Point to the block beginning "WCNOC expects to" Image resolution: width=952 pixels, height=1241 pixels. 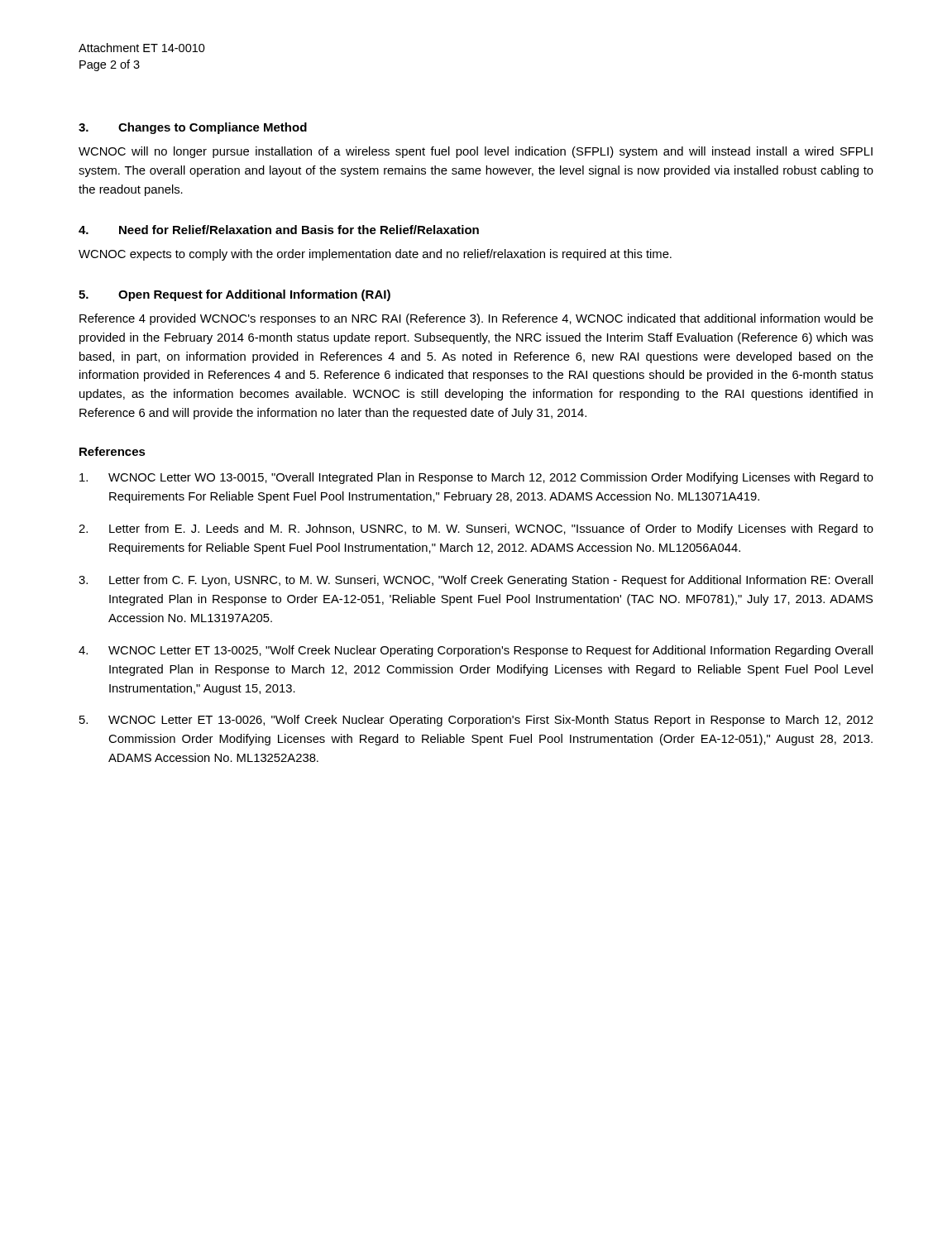(x=375, y=254)
